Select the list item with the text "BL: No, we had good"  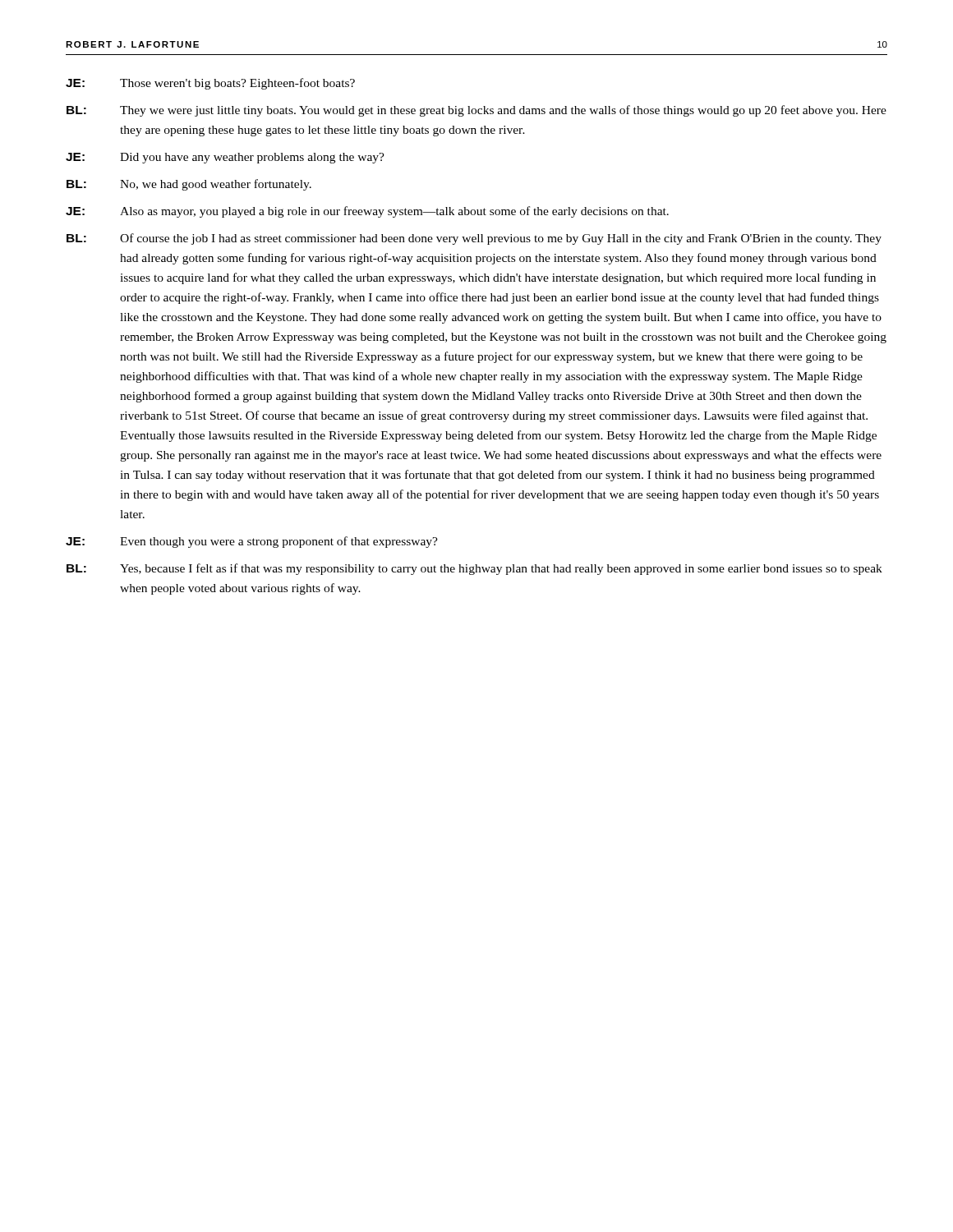click(x=189, y=185)
